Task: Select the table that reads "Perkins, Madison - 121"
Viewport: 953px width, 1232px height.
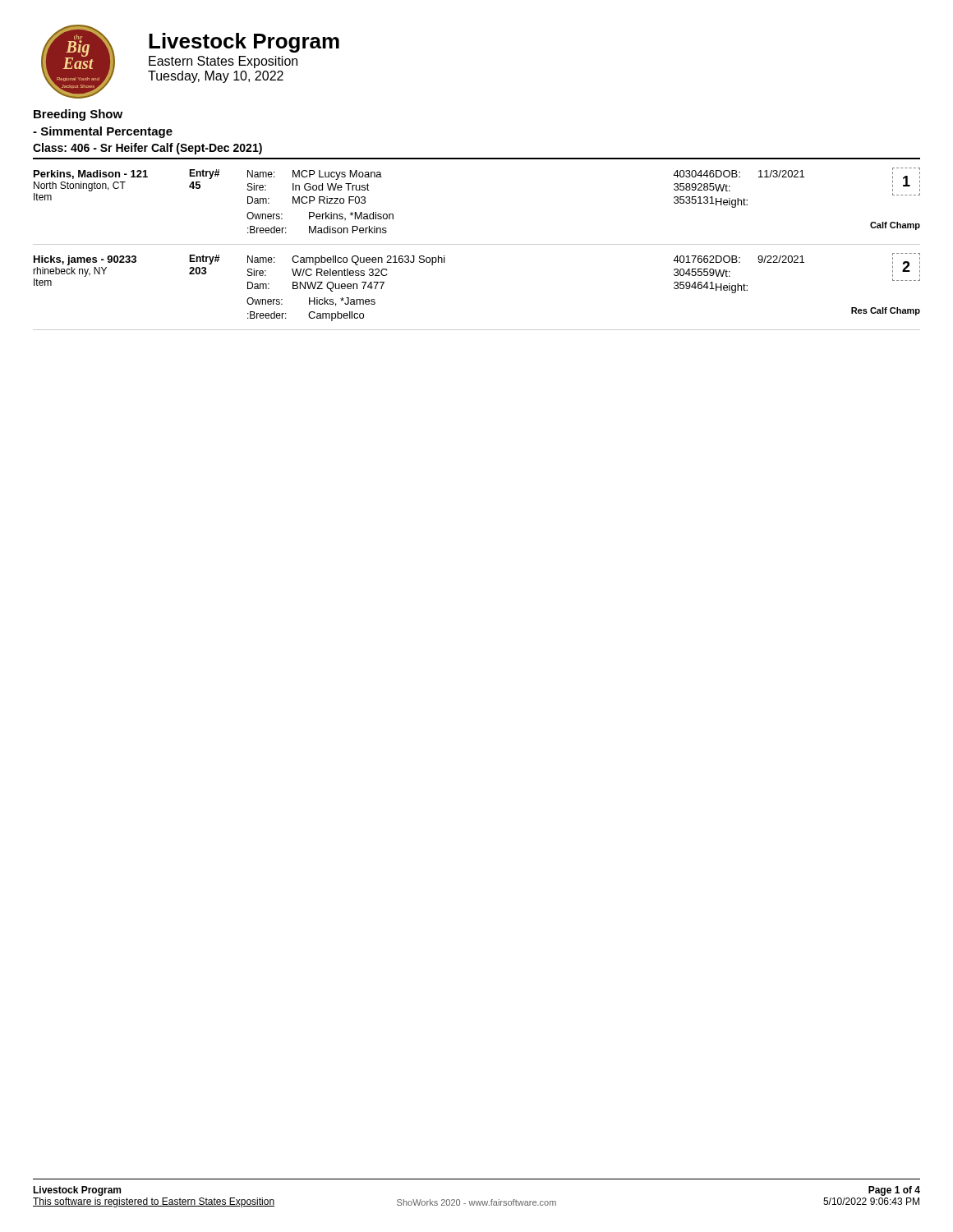Action: click(476, 245)
